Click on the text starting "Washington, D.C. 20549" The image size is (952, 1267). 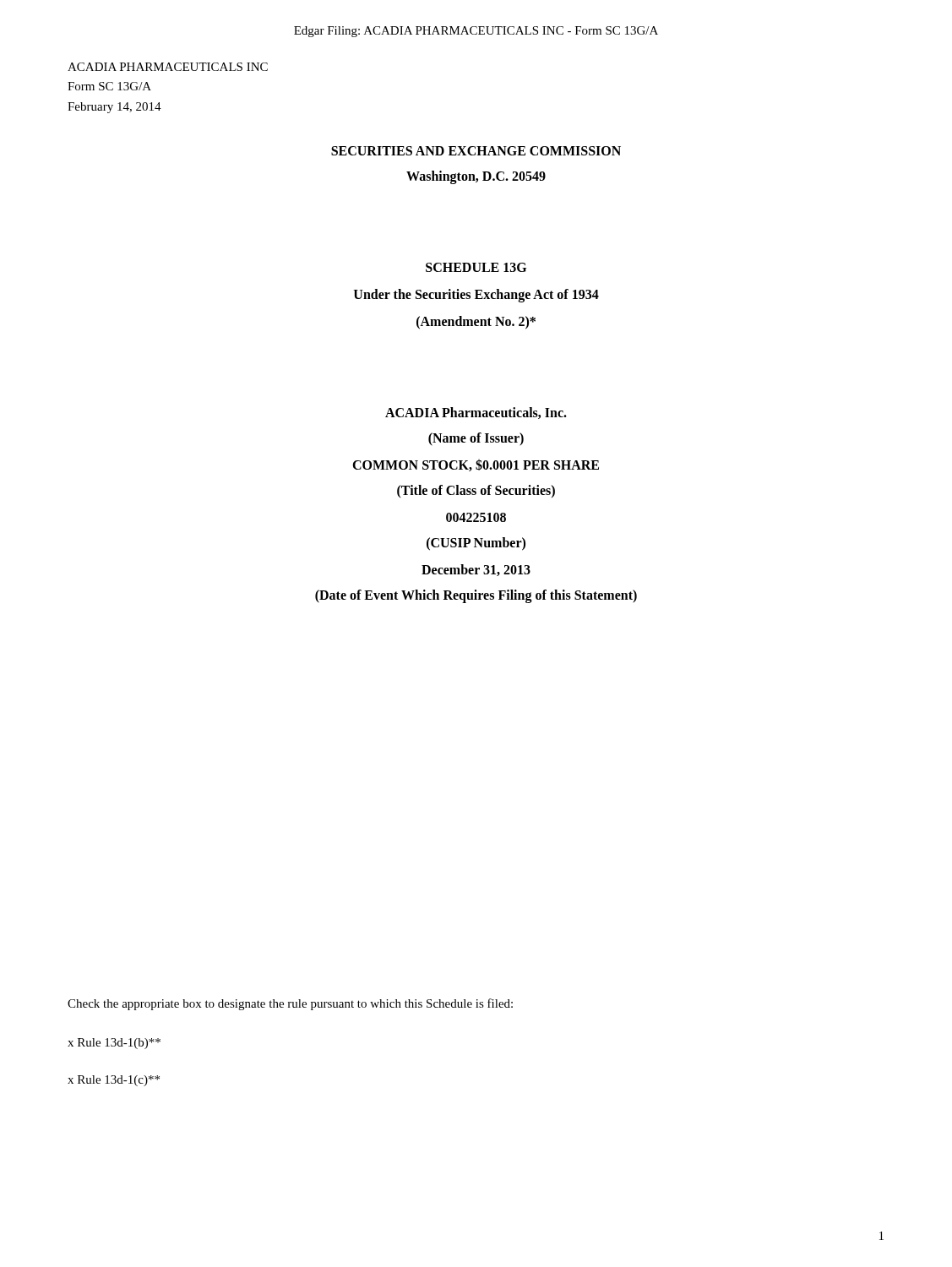click(x=476, y=176)
